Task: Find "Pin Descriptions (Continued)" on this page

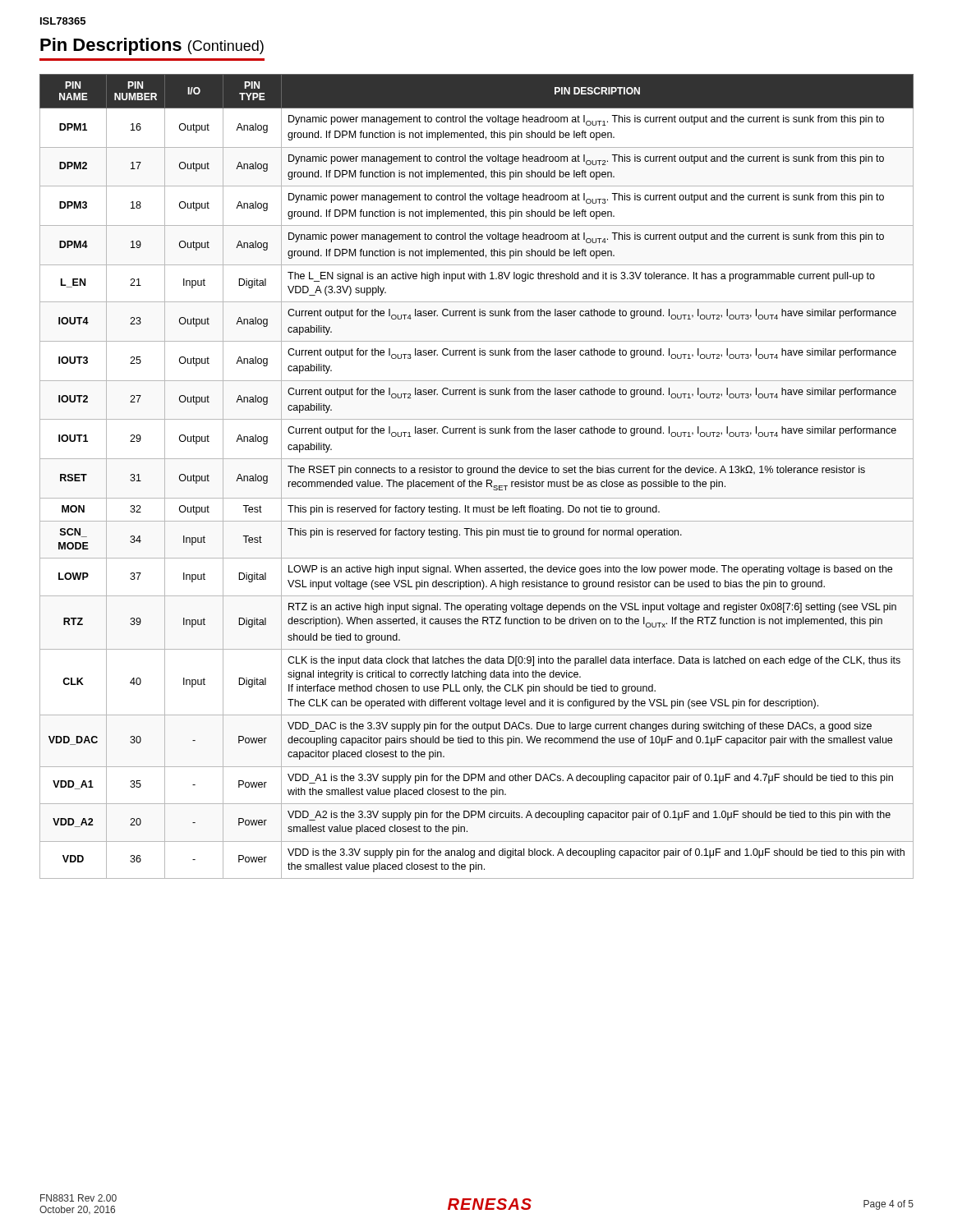Action: 152,48
